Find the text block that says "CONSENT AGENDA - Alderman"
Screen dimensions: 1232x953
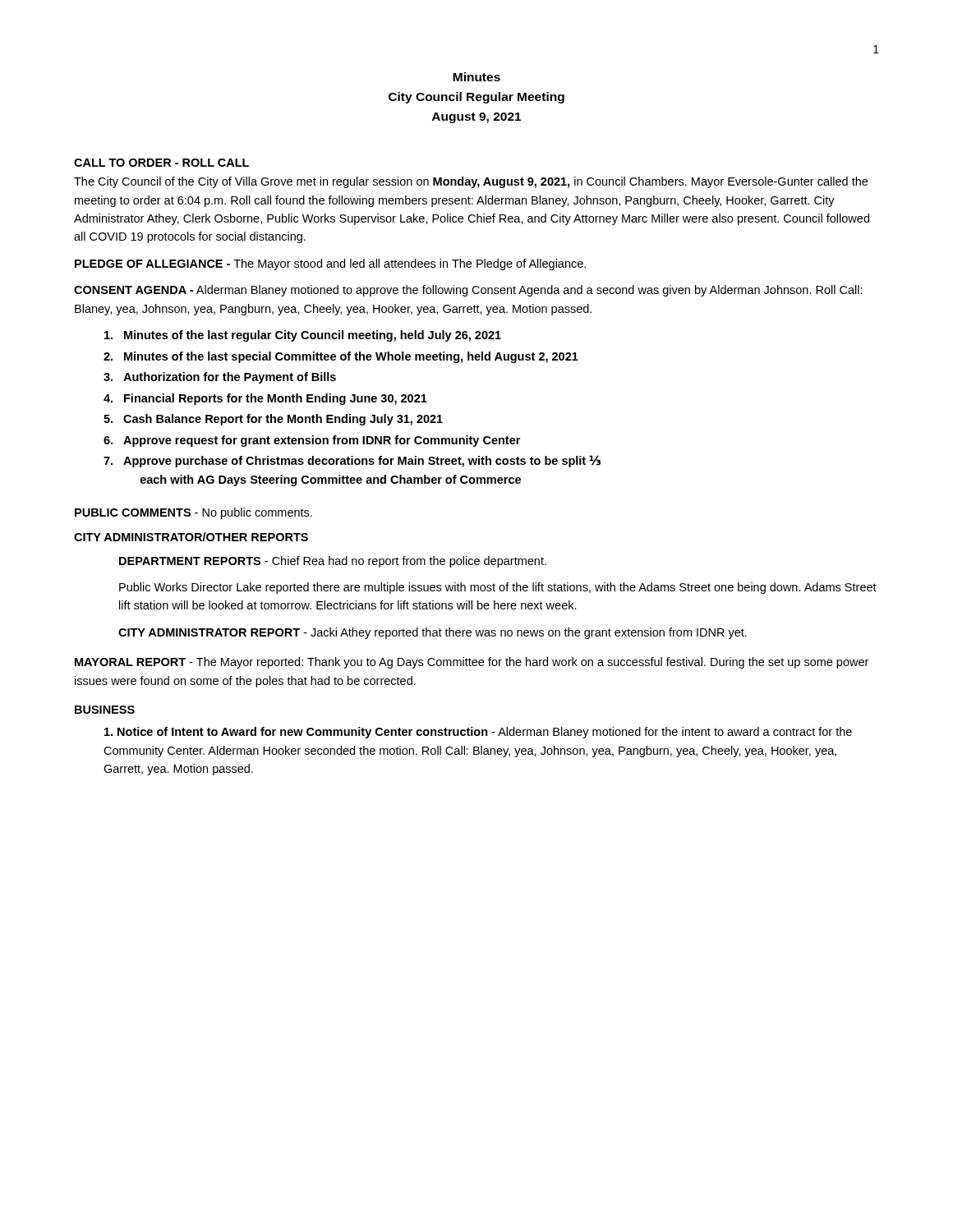468,299
